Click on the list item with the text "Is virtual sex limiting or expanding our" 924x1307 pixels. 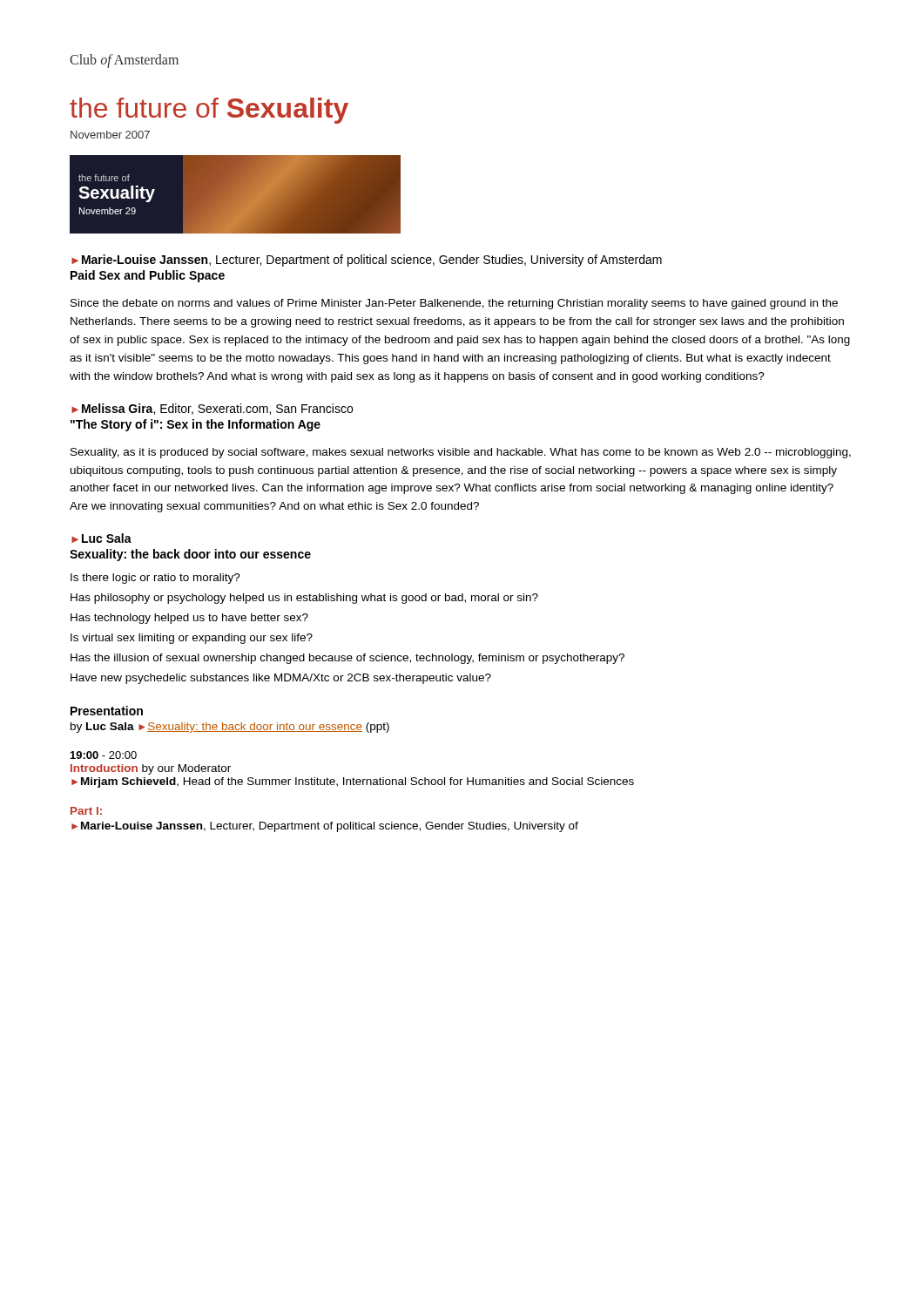191,637
